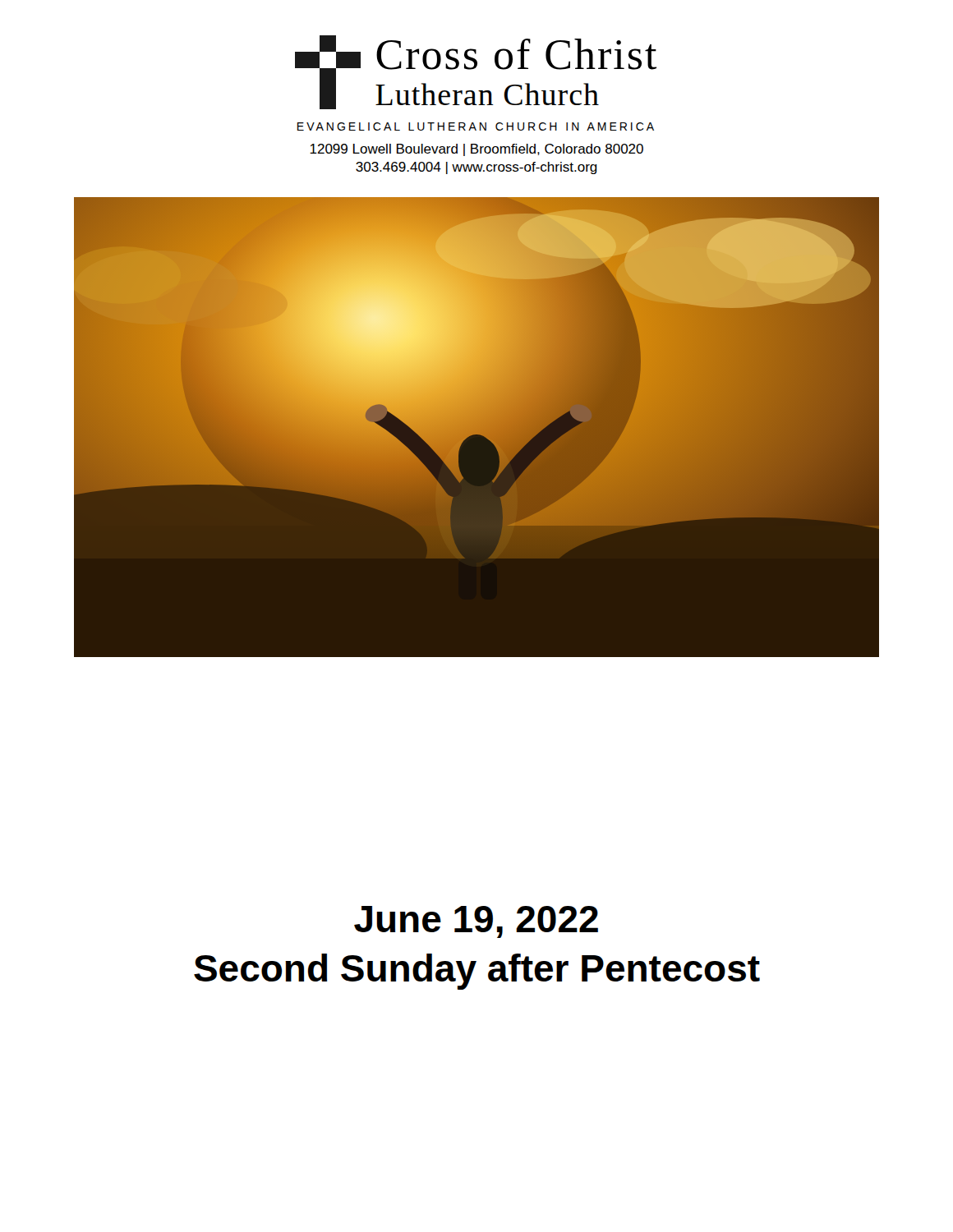Locate the logo
This screenshot has height=1232, width=953.
tap(476, 105)
